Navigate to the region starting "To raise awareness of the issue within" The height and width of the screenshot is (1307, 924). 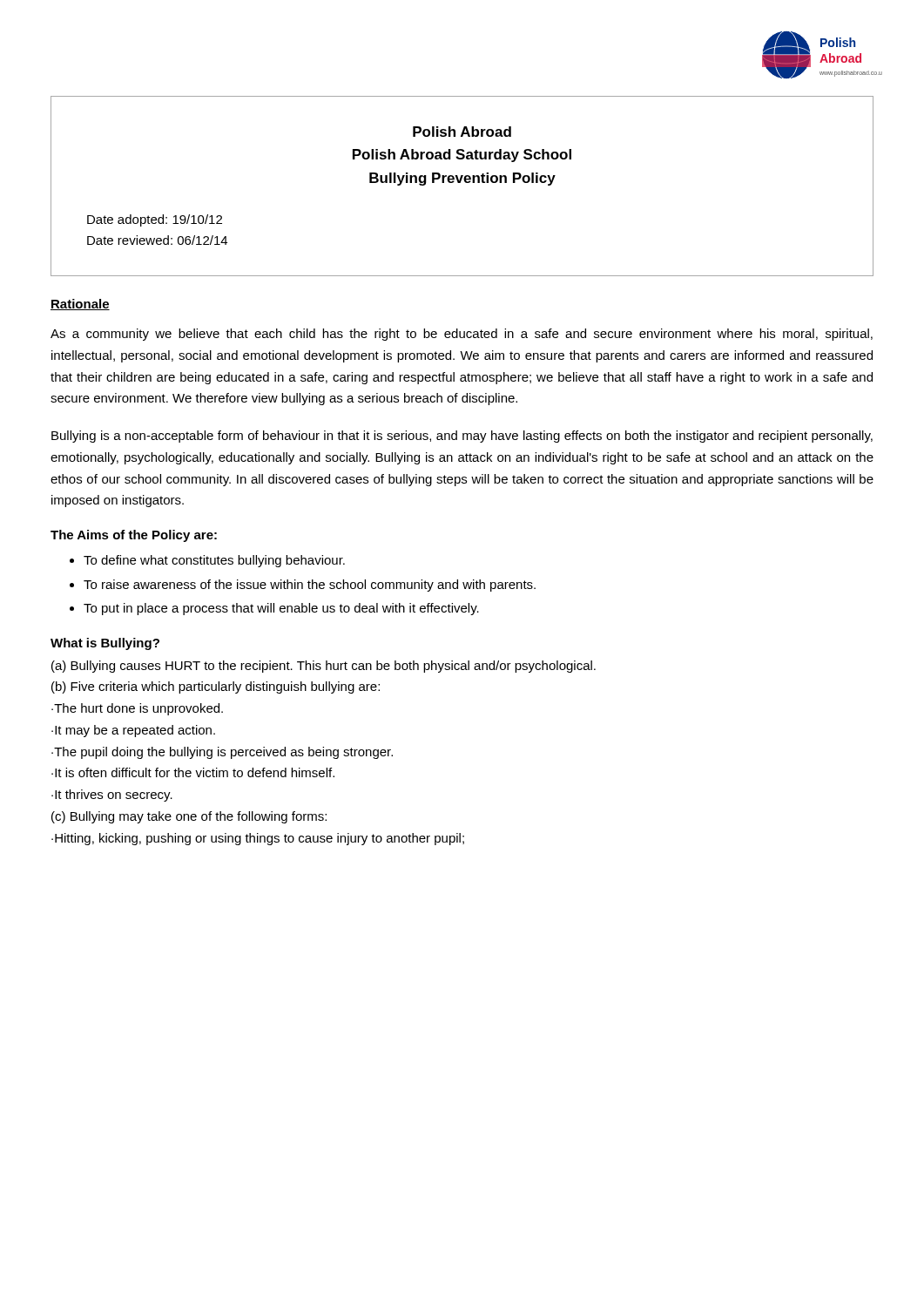(310, 584)
